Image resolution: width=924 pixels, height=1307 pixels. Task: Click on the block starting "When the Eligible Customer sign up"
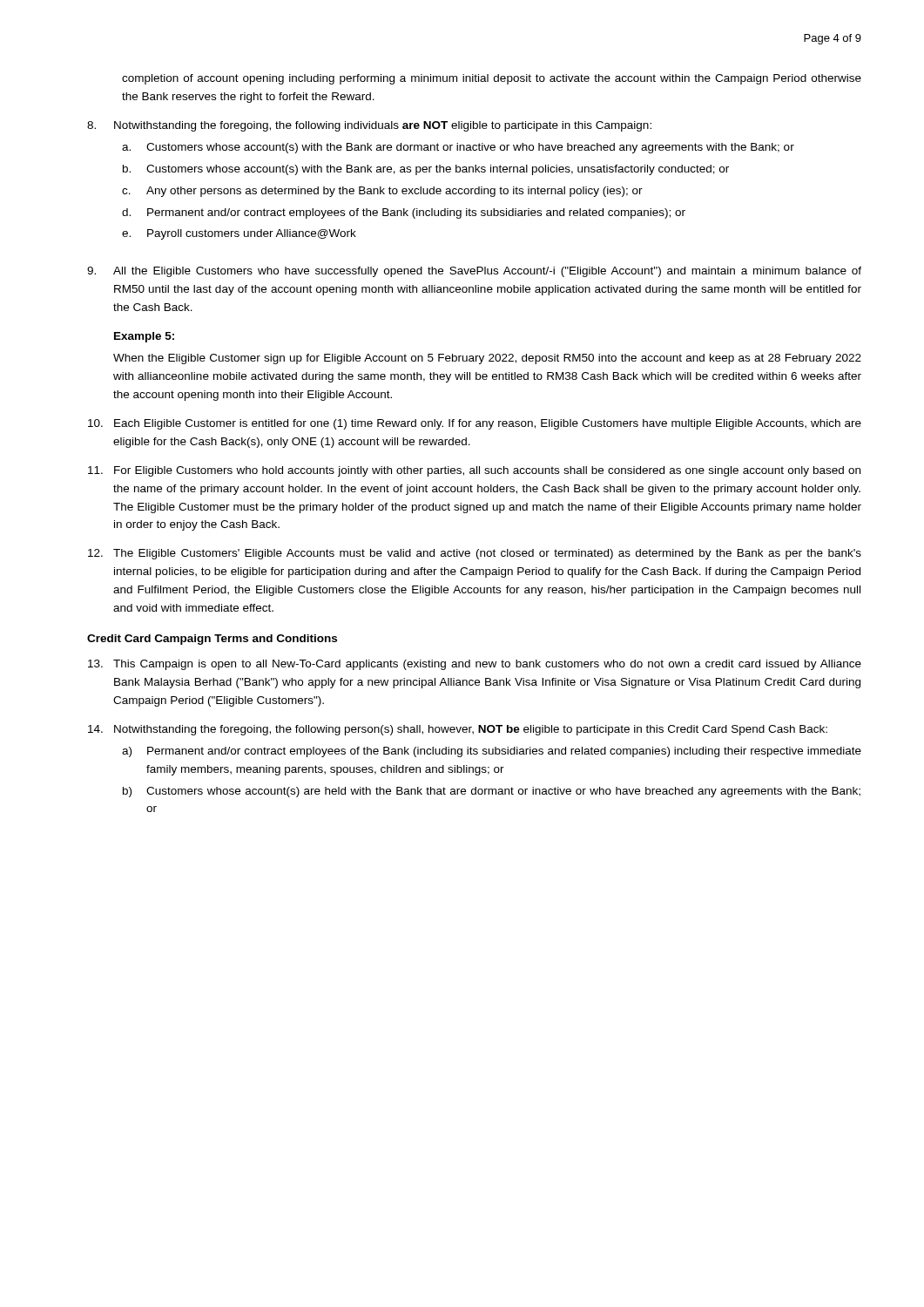click(487, 376)
